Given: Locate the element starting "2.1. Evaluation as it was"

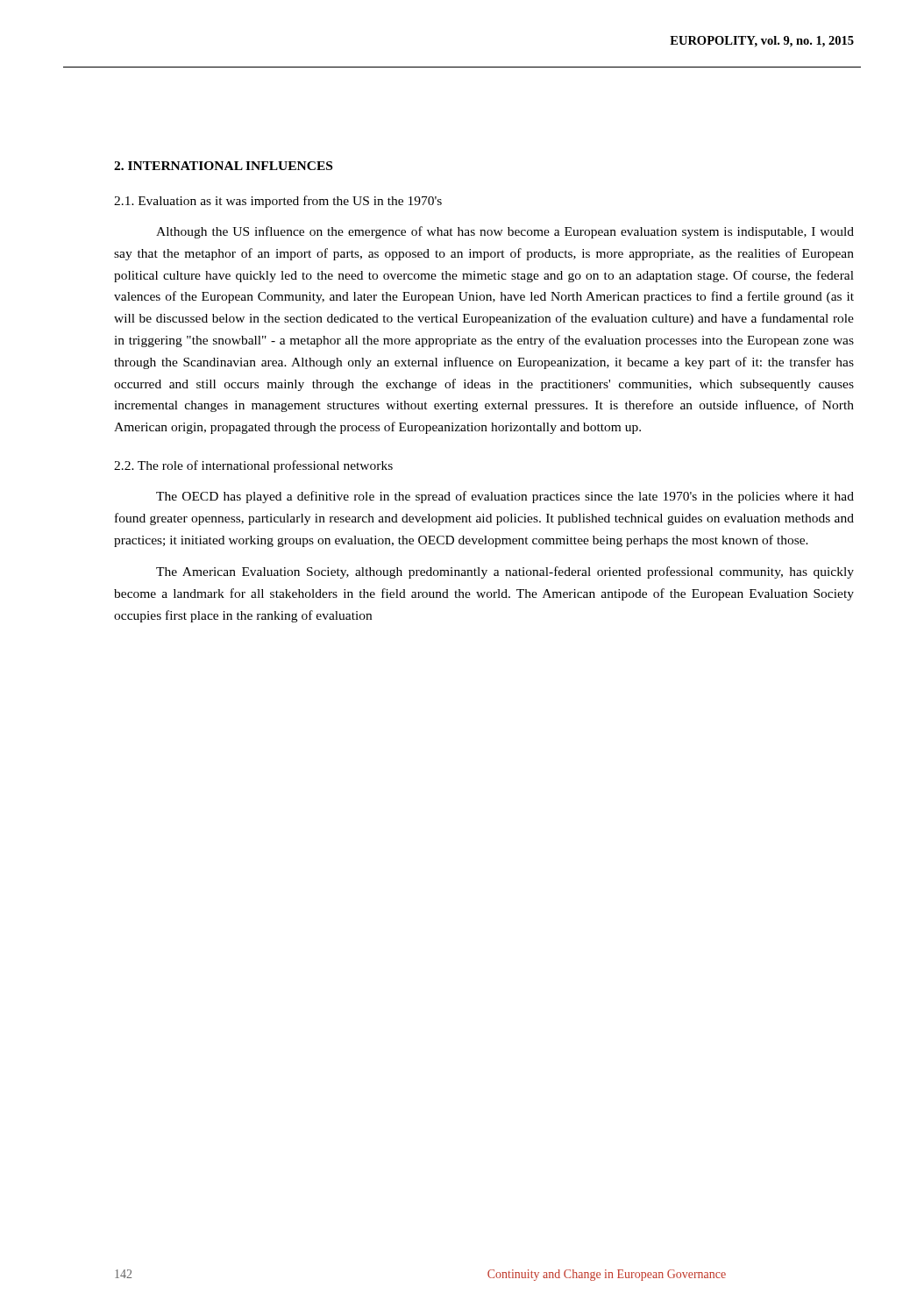Looking at the screenshot, I should pos(278,200).
